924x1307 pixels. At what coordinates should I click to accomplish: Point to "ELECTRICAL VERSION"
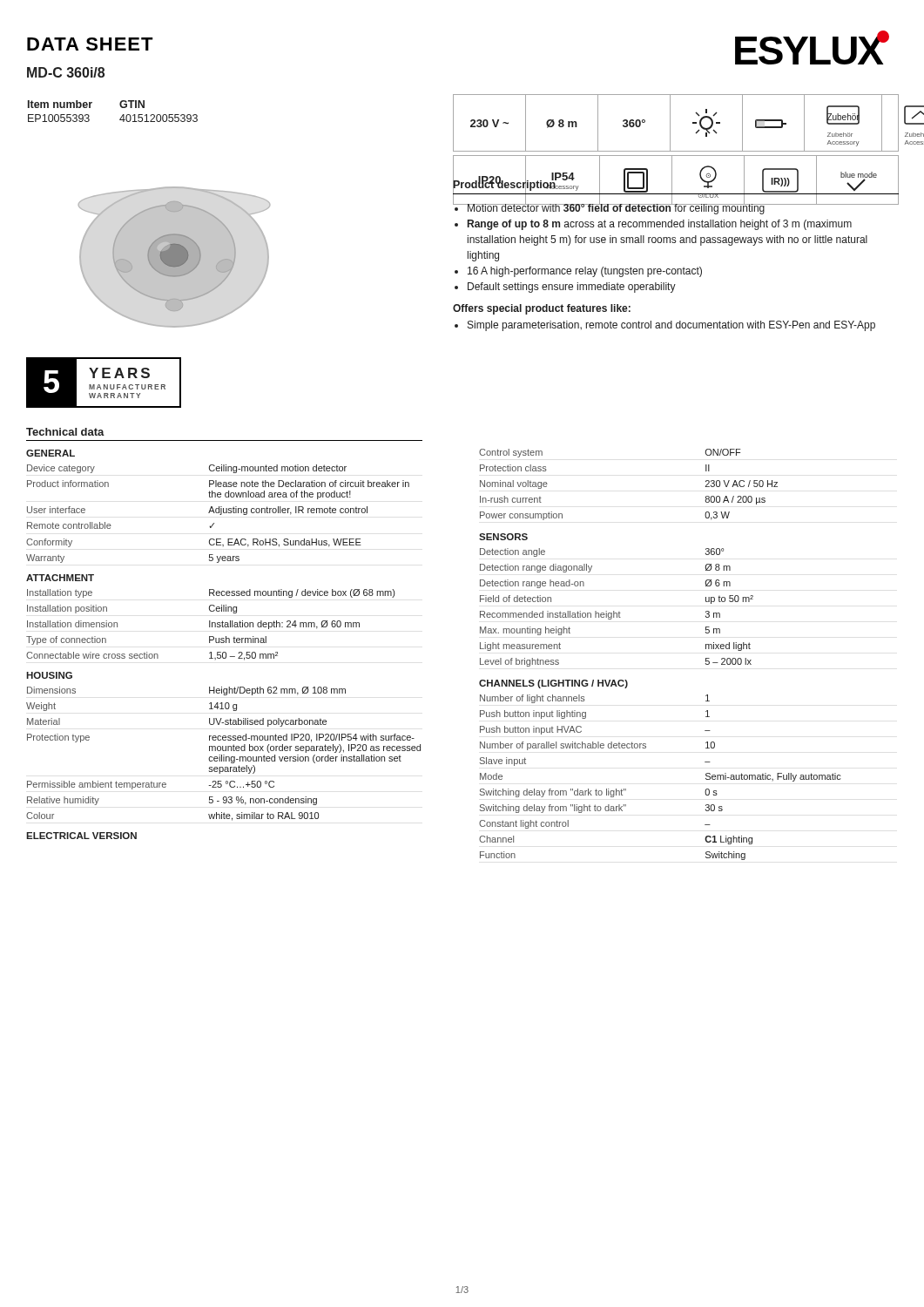pos(82,836)
